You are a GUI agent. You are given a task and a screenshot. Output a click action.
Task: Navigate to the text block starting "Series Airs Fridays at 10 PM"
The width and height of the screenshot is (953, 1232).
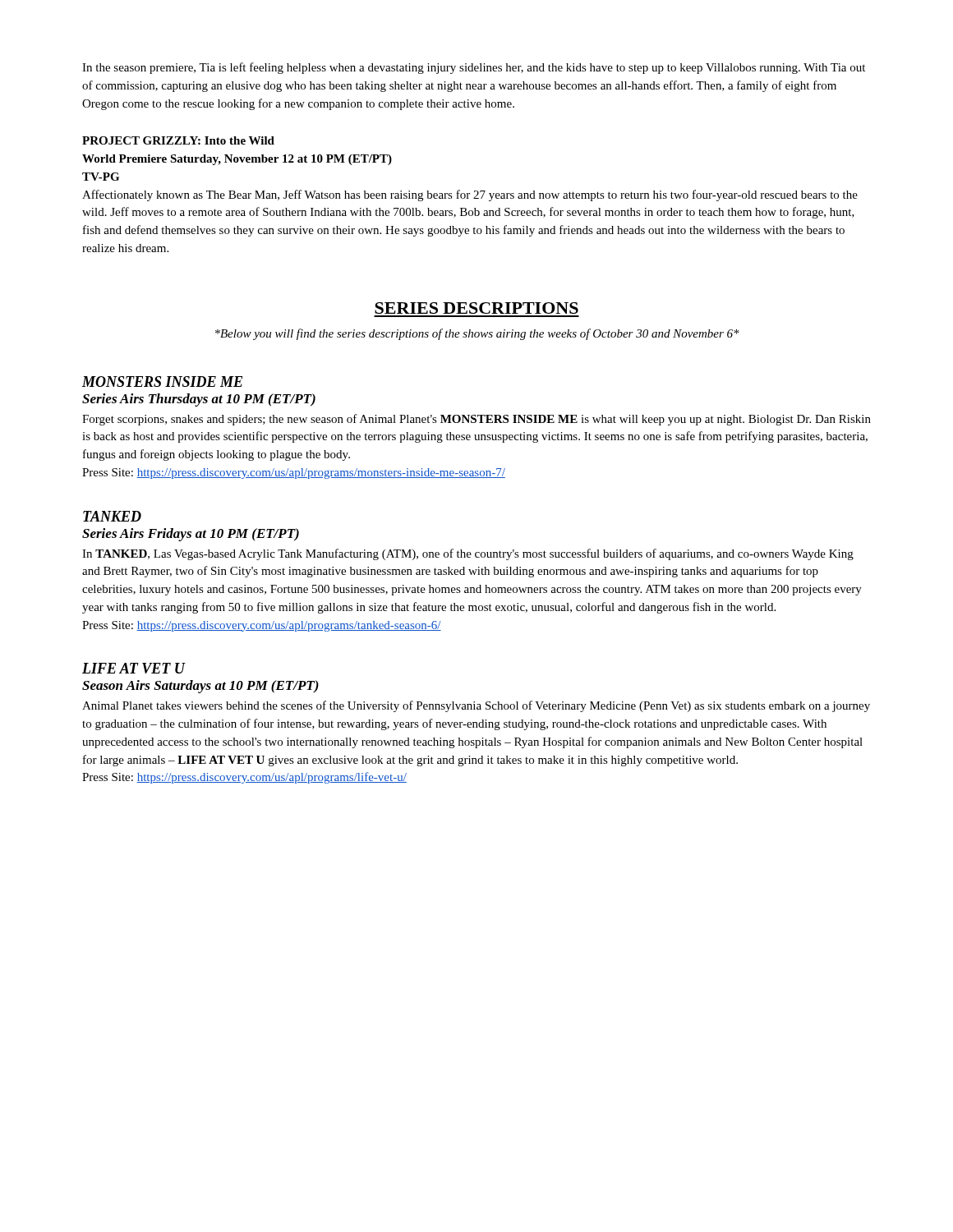191,533
